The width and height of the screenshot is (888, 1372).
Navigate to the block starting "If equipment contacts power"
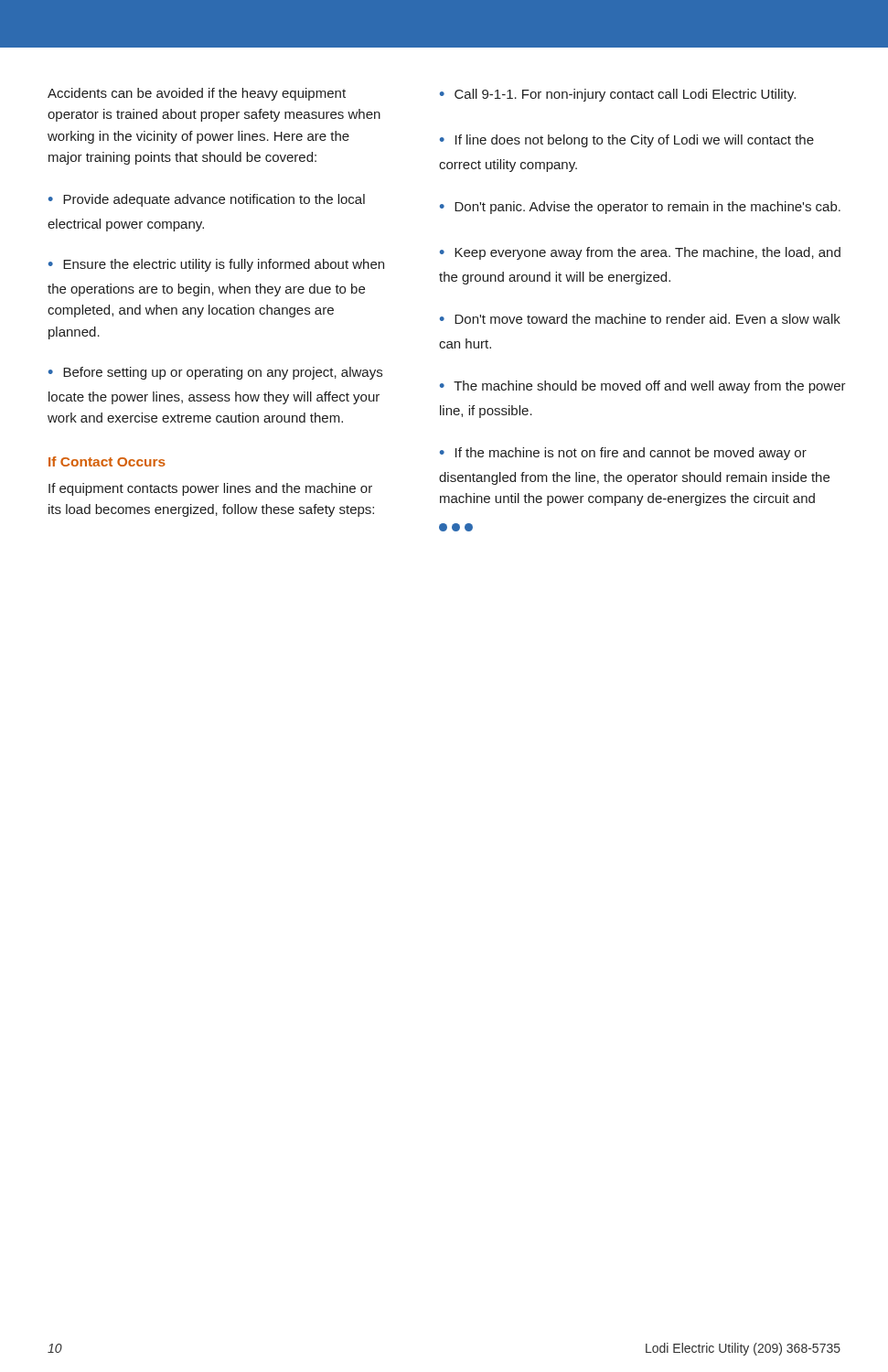(212, 499)
